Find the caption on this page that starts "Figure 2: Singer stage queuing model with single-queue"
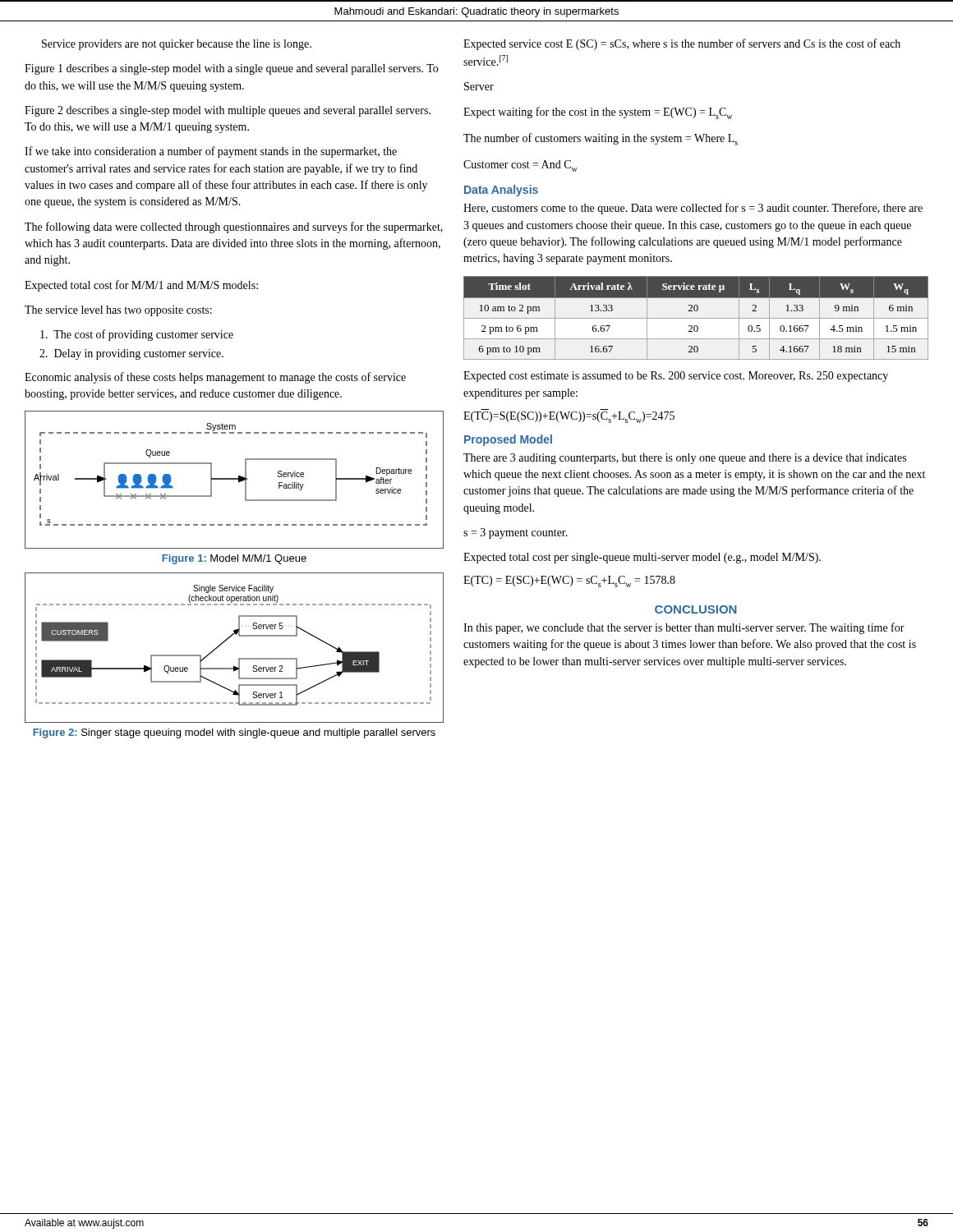The height and width of the screenshot is (1232, 953). point(234,733)
